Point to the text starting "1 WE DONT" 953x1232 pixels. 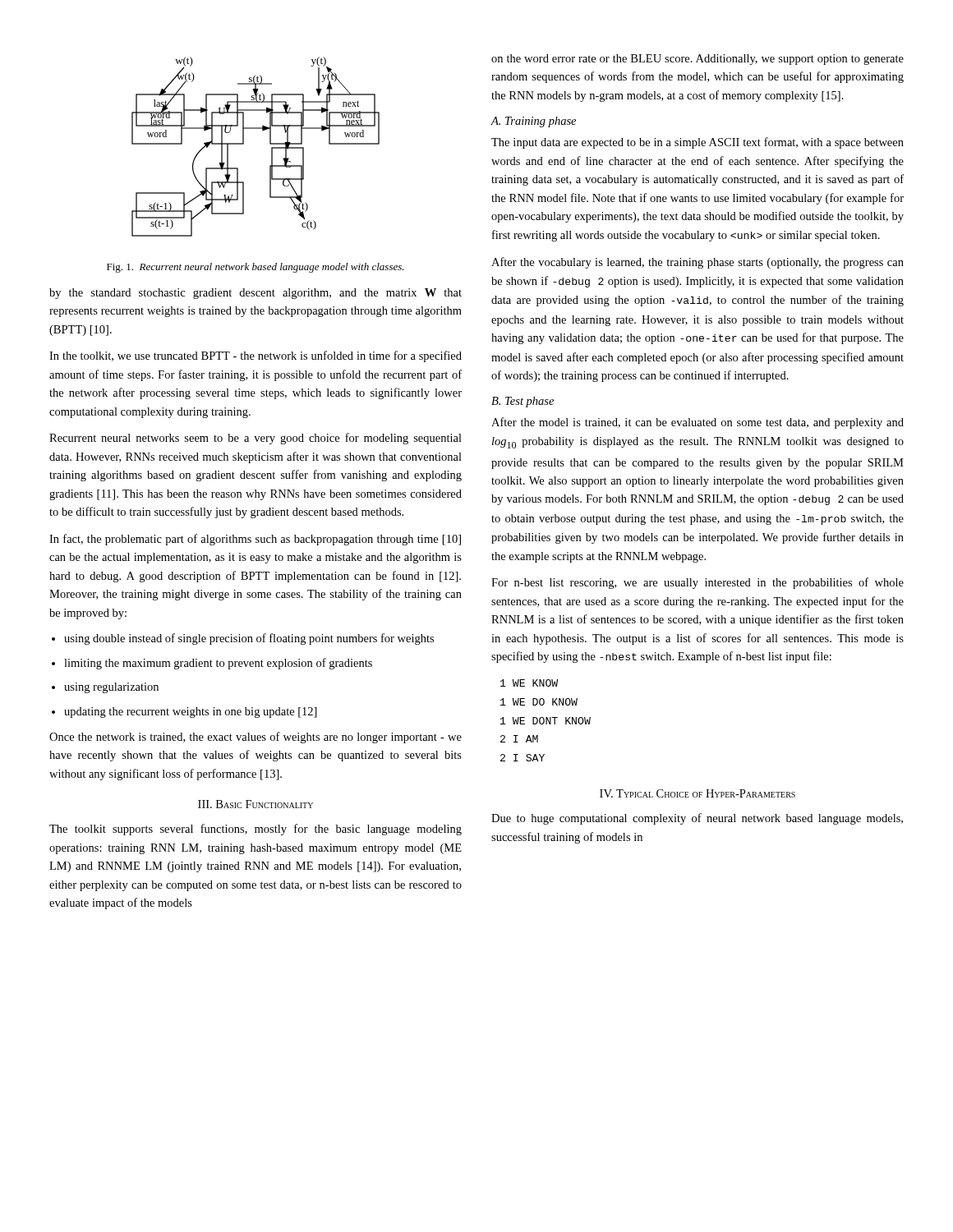(x=546, y=721)
